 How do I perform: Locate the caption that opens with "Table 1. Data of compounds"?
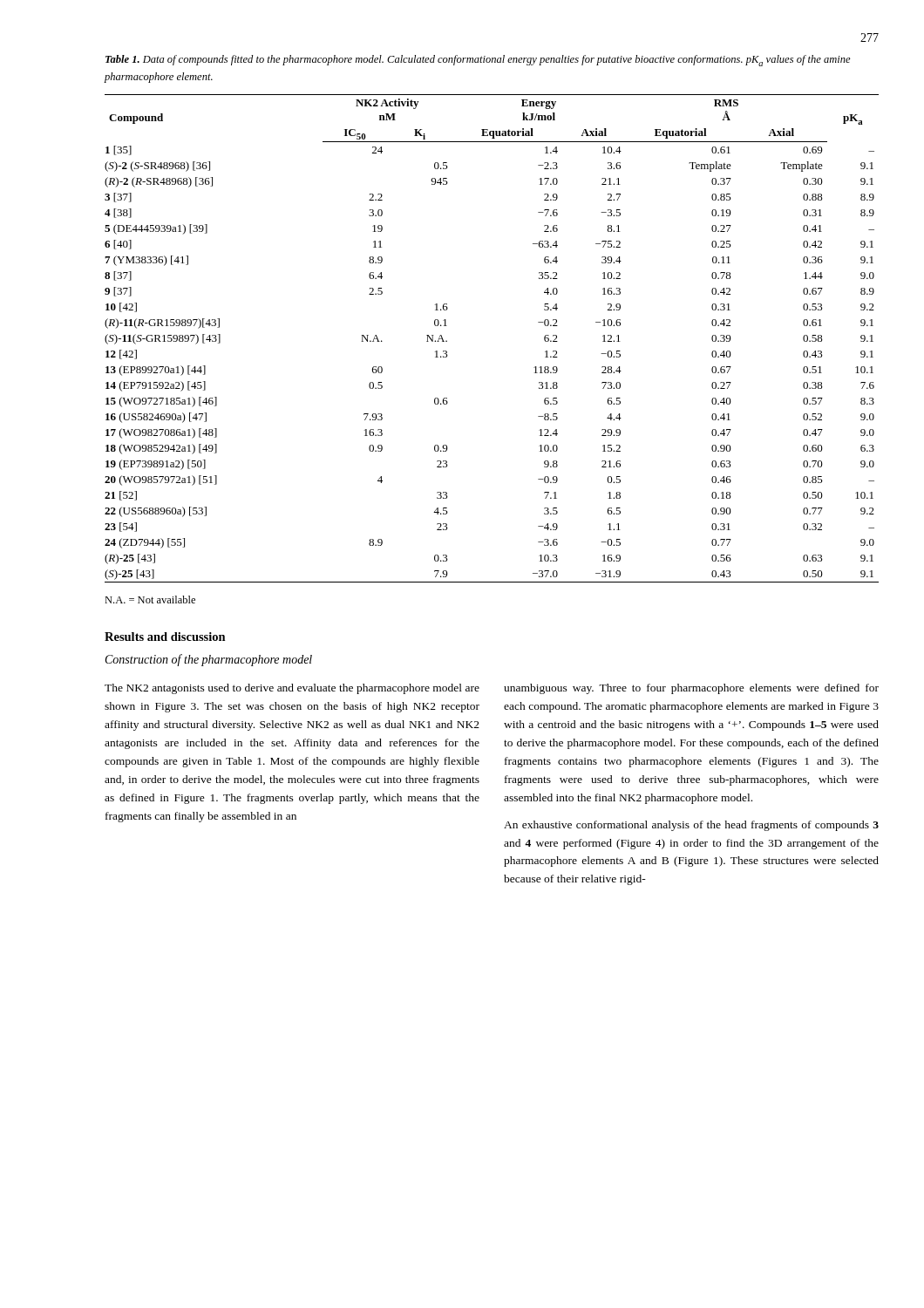[477, 68]
